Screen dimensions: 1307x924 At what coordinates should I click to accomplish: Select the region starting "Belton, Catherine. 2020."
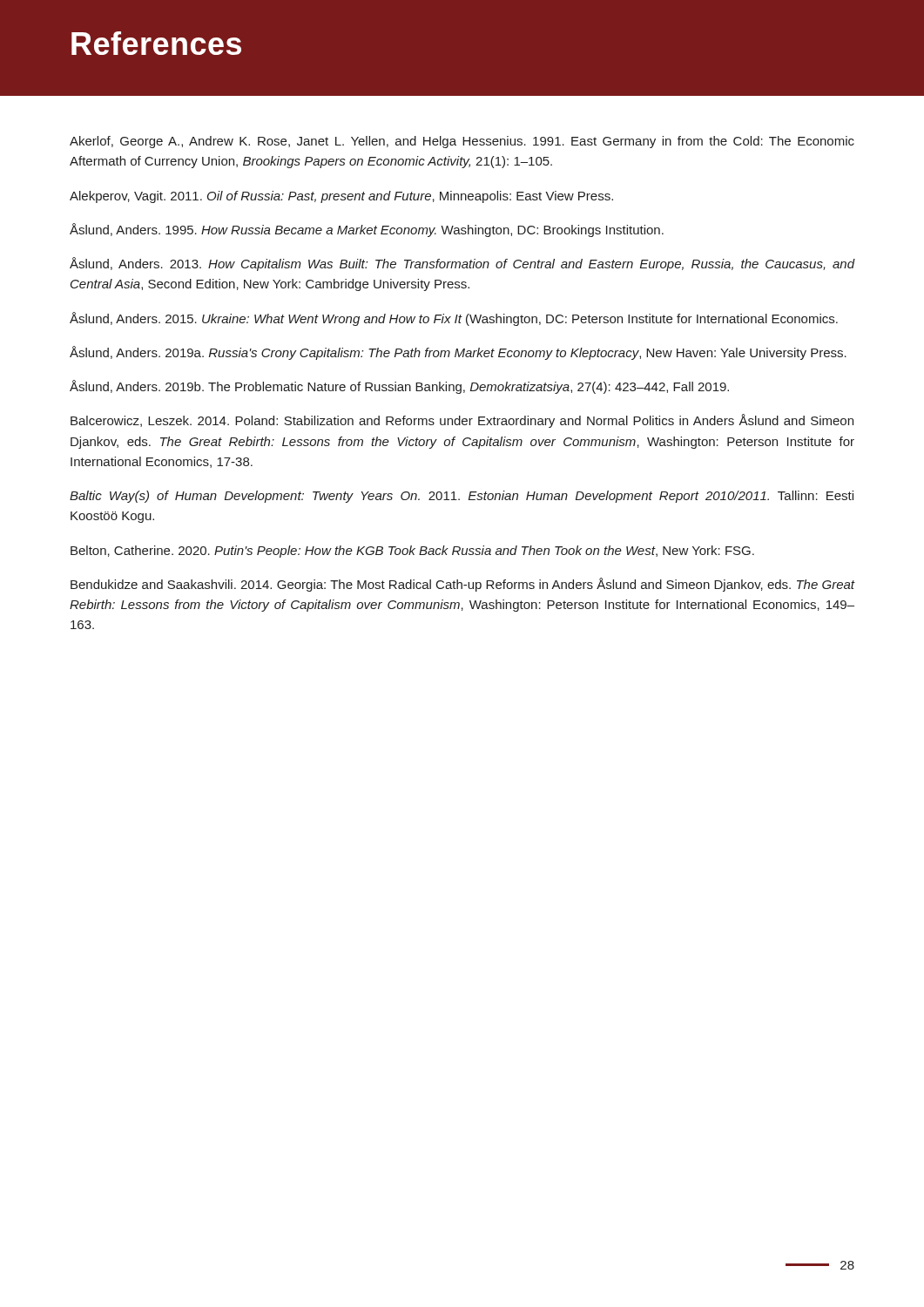click(x=412, y=550)
